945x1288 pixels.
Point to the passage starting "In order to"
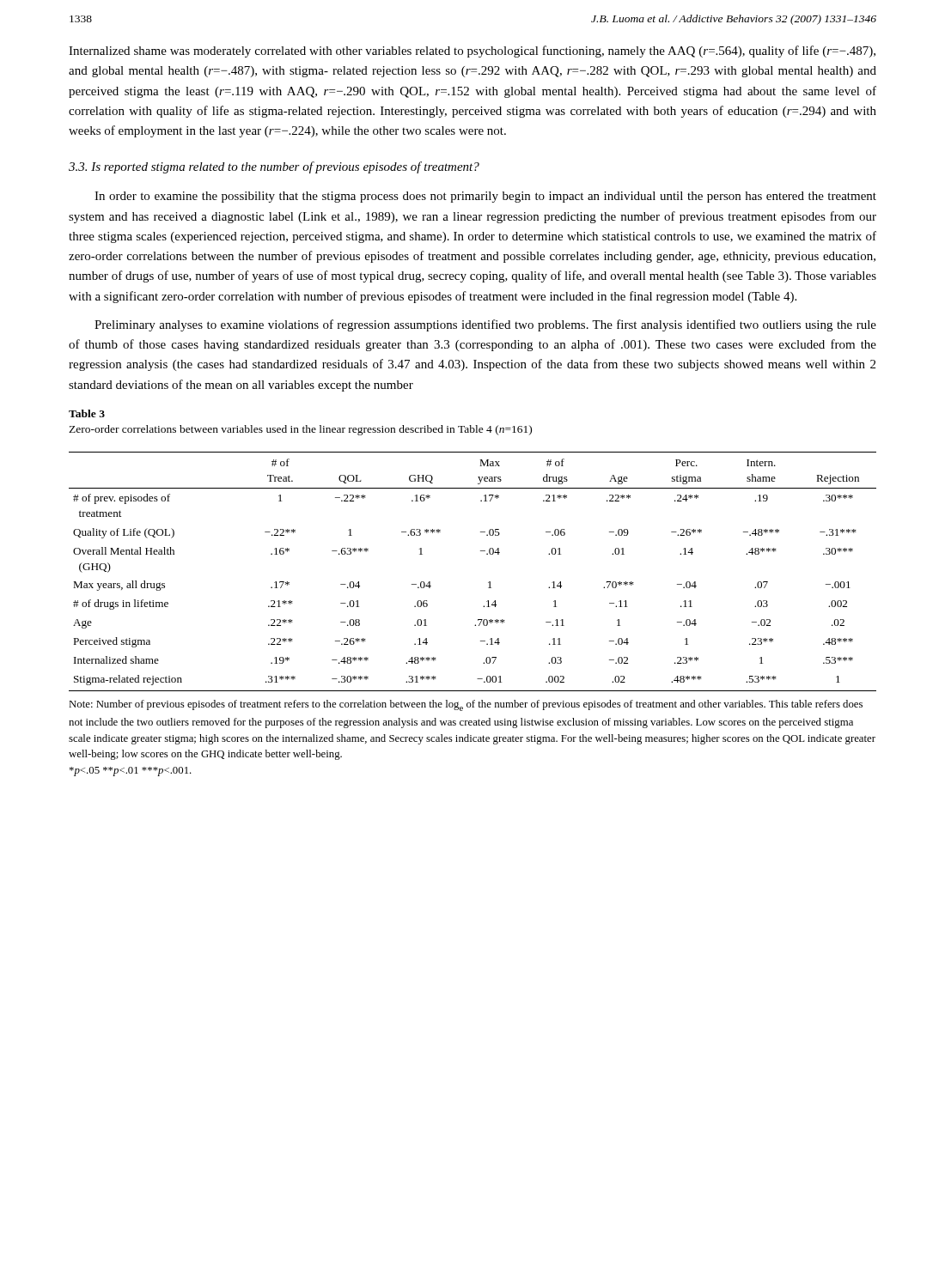tap(472, 246)
